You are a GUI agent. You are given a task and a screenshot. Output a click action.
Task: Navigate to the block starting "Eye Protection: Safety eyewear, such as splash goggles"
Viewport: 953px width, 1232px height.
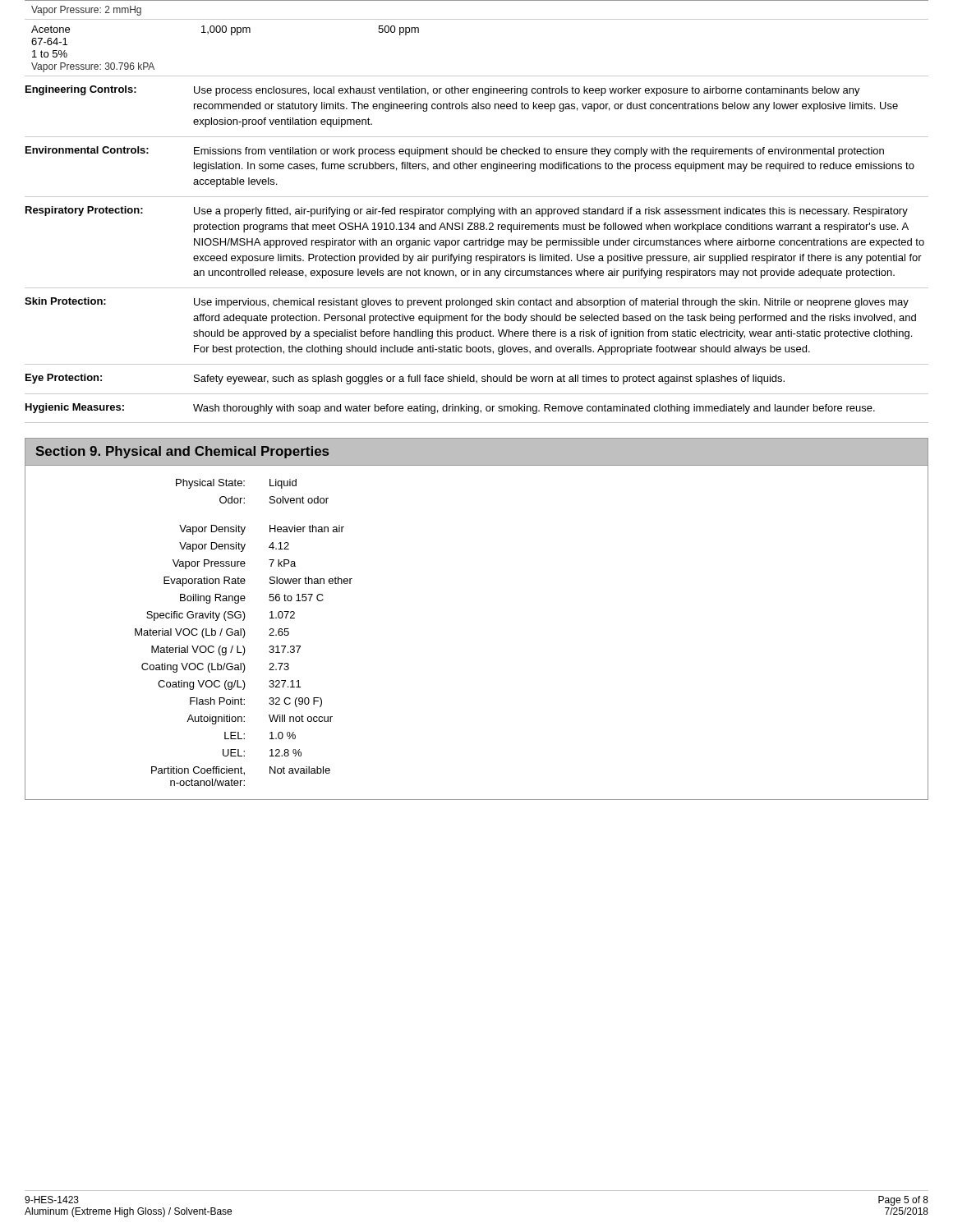476,379
